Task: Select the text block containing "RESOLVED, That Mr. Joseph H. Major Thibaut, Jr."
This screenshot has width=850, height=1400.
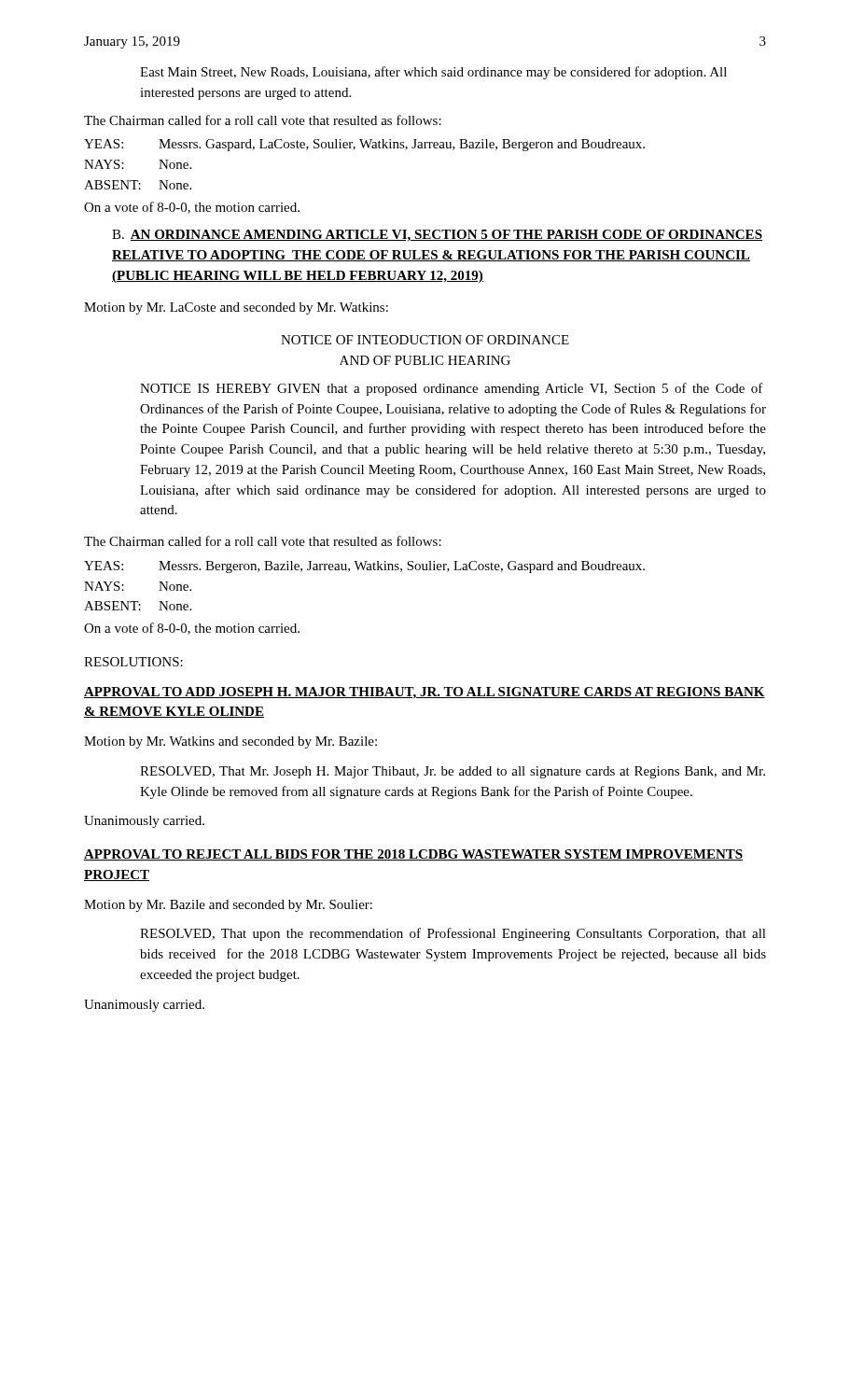Action: 453,781
